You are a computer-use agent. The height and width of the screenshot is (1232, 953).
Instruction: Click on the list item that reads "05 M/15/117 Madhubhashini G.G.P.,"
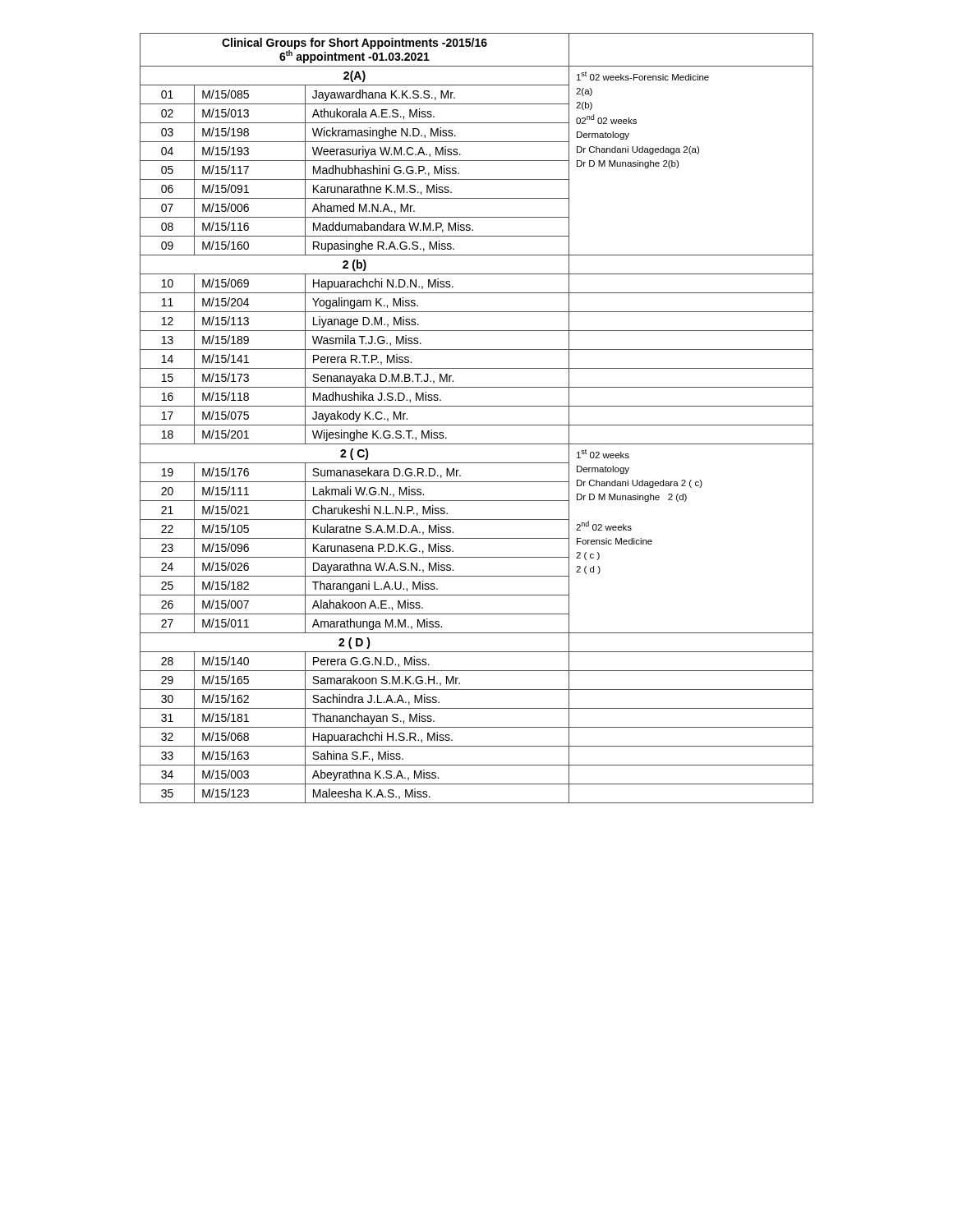click(x=354, y=170)
